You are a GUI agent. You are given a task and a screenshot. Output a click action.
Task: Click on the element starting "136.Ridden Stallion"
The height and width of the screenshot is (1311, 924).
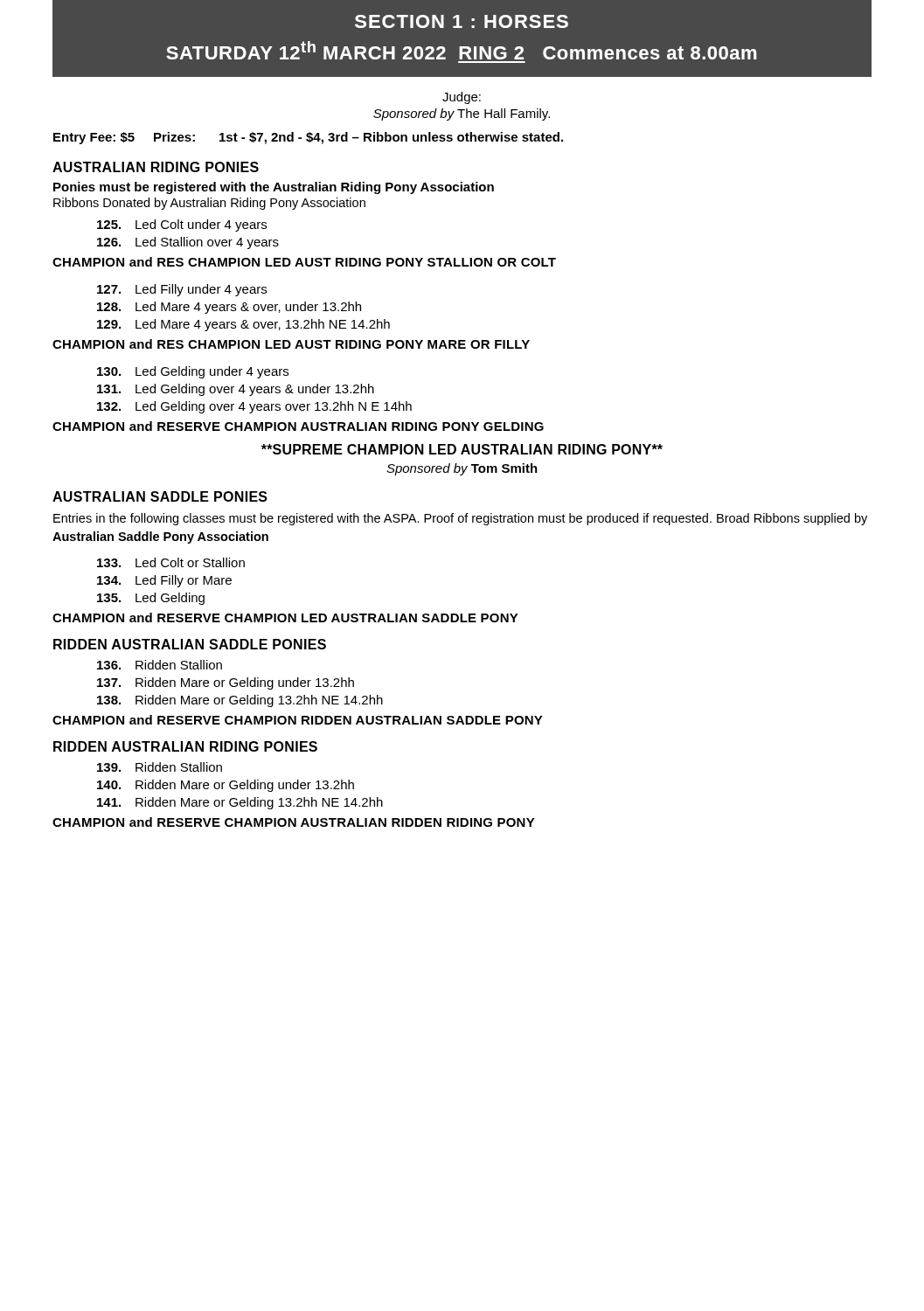click(160, 665)
